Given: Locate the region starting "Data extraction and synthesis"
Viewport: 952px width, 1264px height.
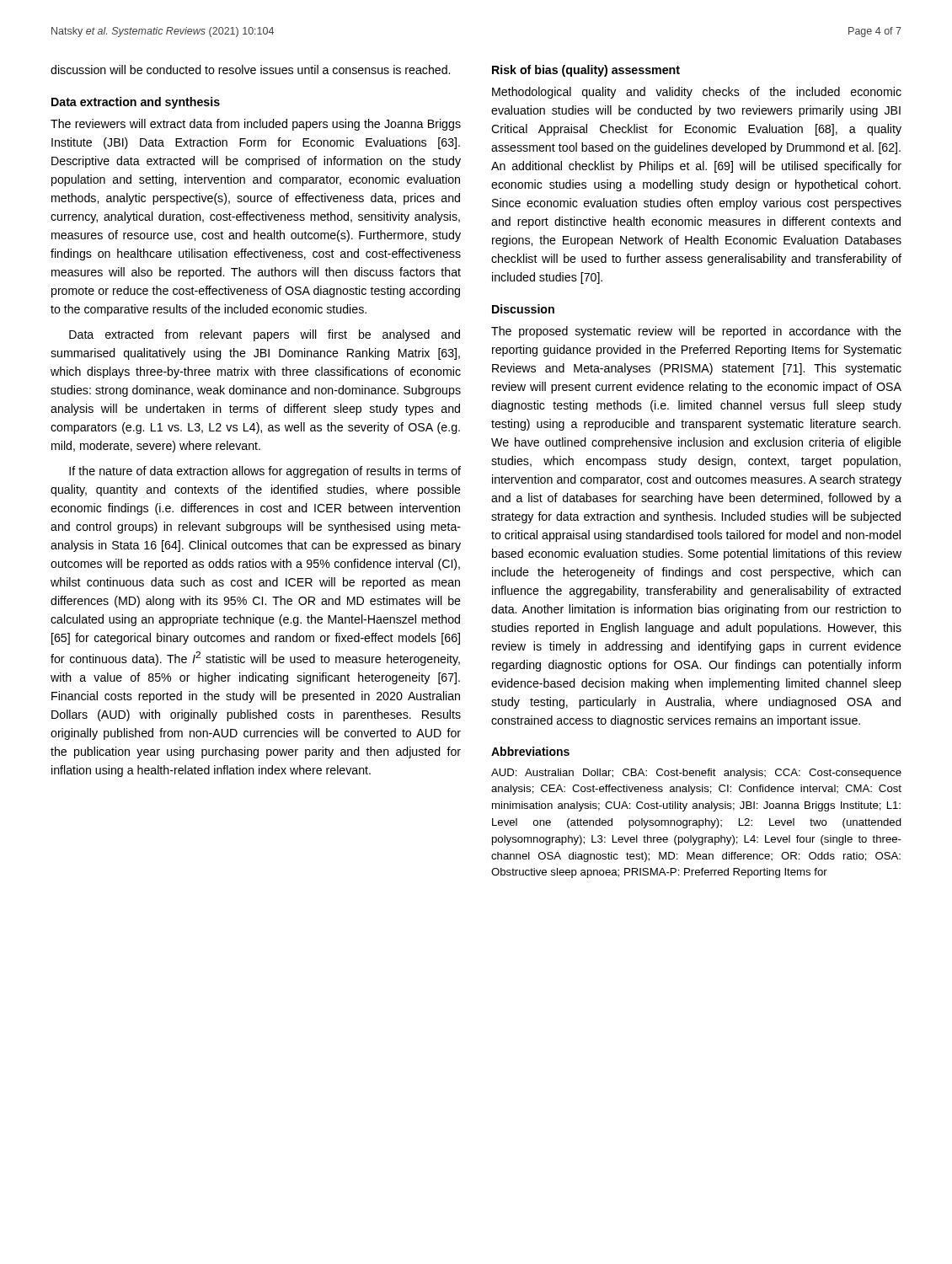Looking at the screenshot, I should pos(135,102).
